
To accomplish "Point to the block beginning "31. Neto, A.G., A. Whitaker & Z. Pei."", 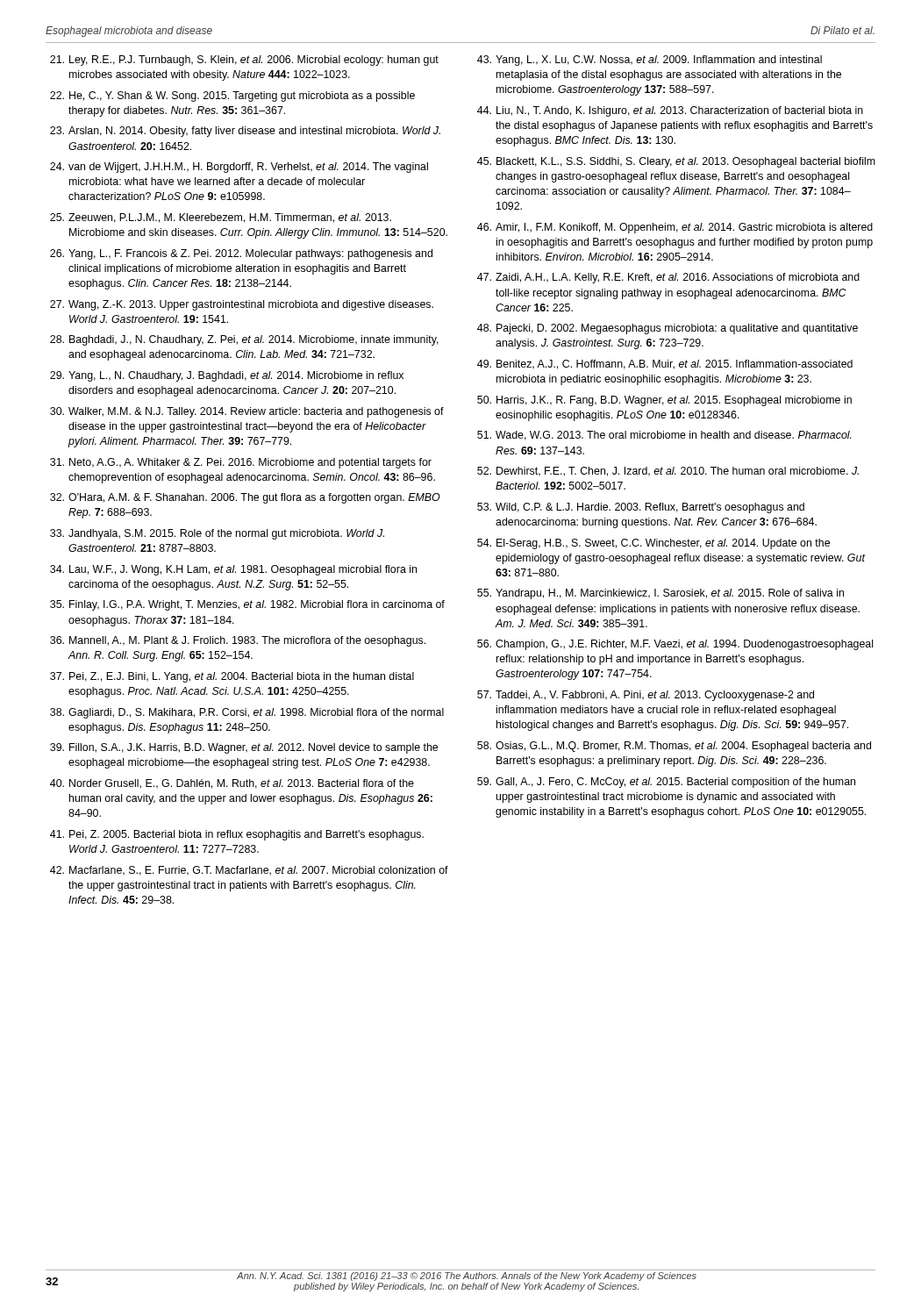I will click(x=247, y=470).
